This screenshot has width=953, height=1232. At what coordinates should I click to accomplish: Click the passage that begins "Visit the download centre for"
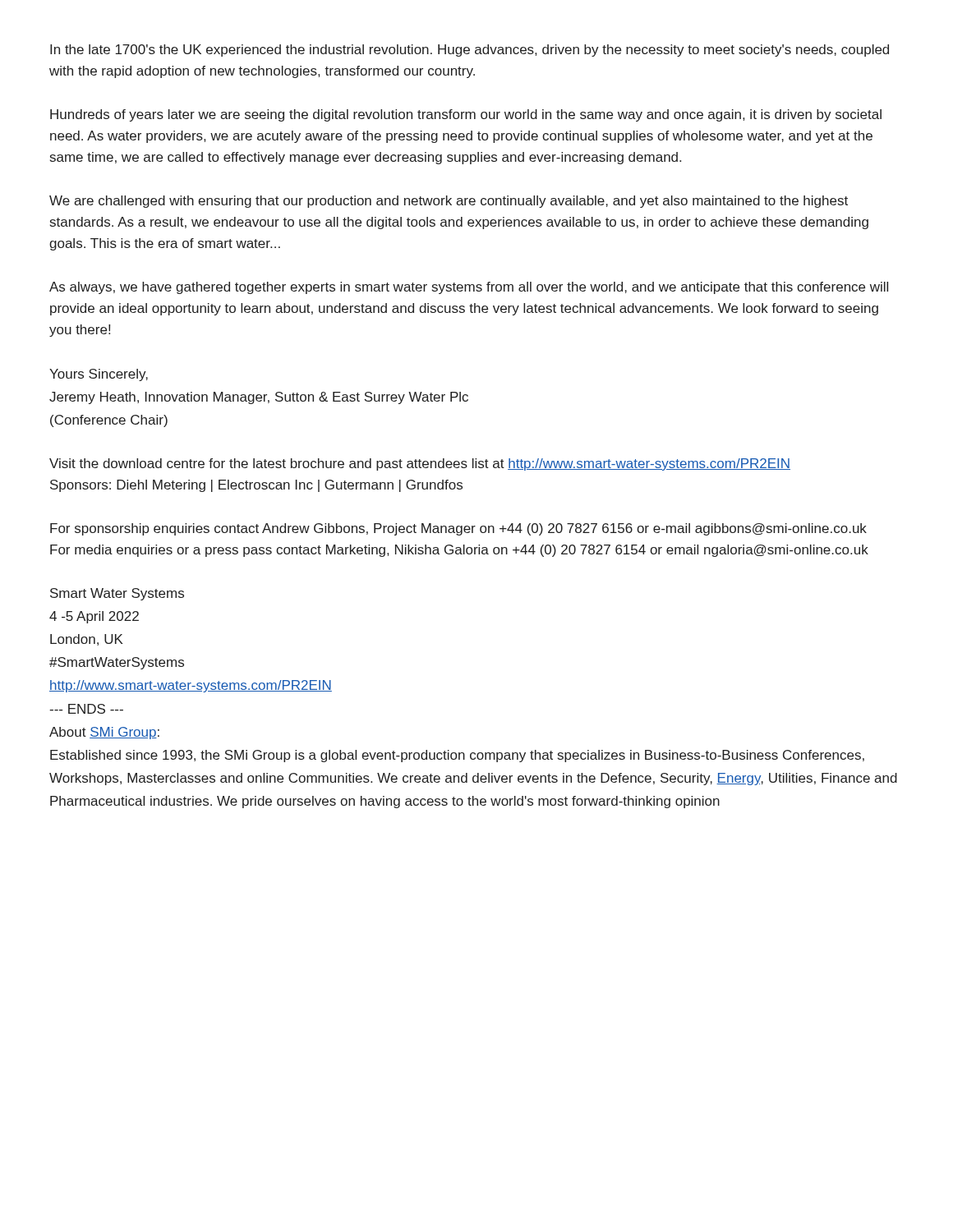click(420, 474)
